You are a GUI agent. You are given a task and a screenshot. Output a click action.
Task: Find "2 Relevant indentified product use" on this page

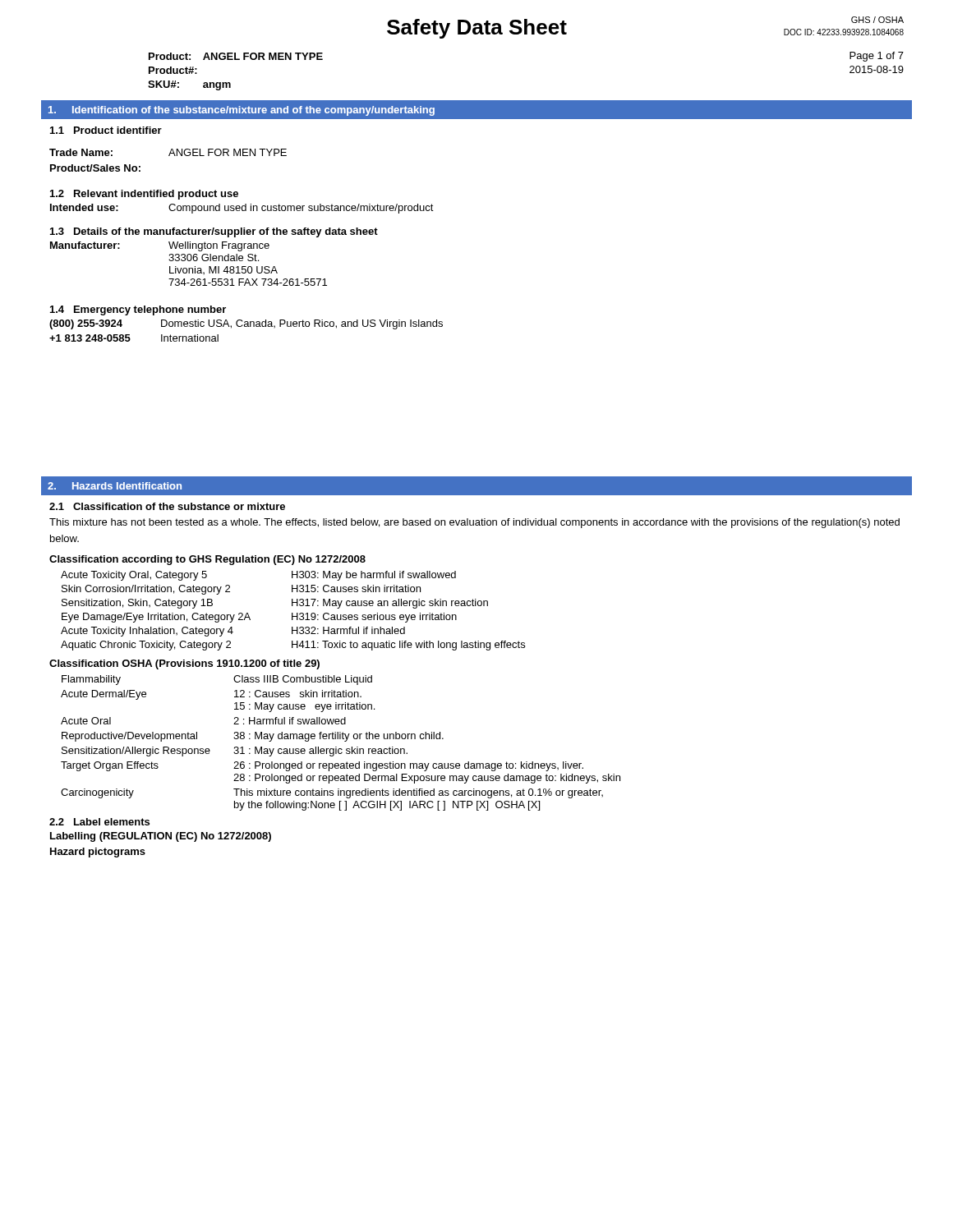pos(144,193)
